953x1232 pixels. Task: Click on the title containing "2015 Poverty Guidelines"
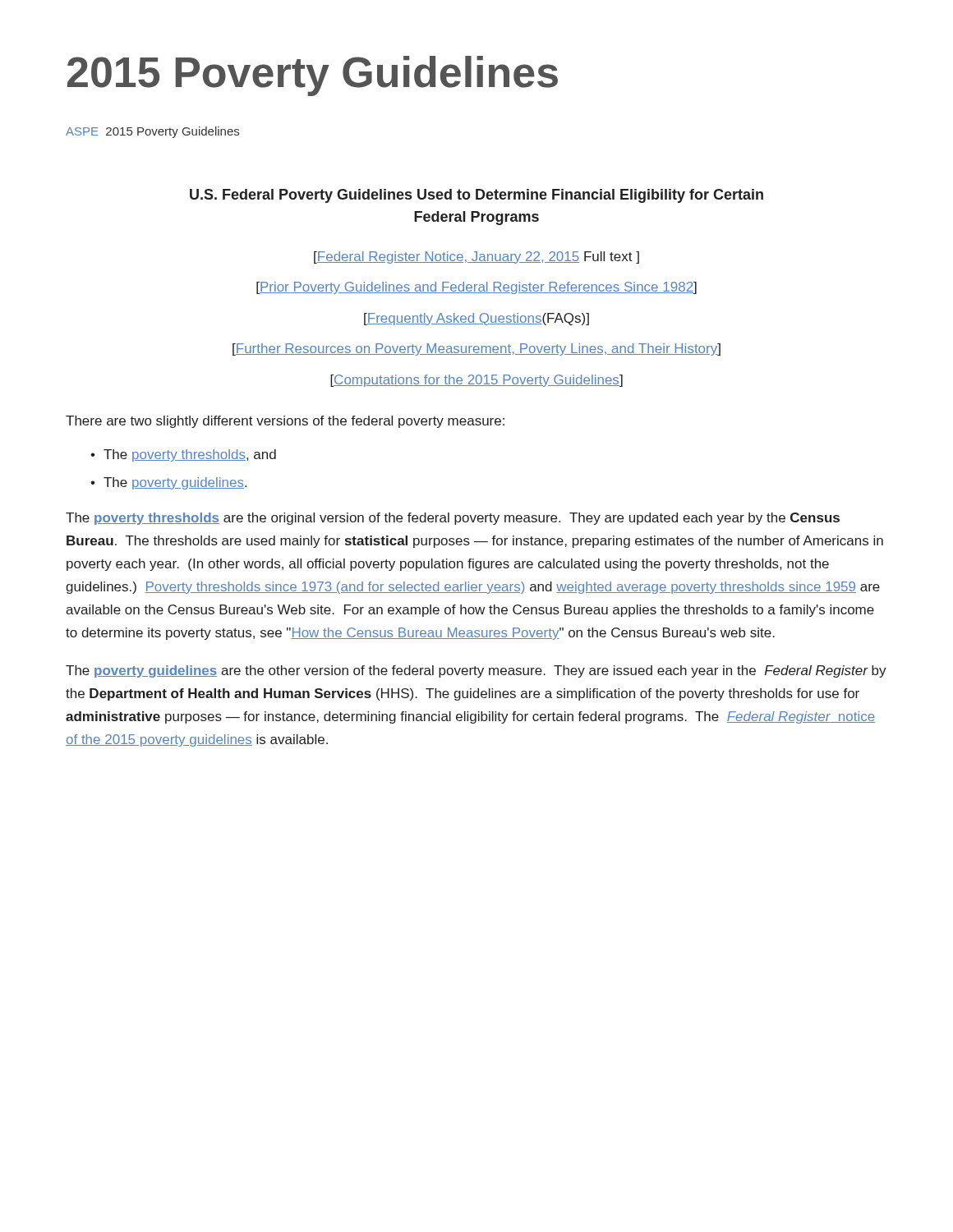(313, 73)
